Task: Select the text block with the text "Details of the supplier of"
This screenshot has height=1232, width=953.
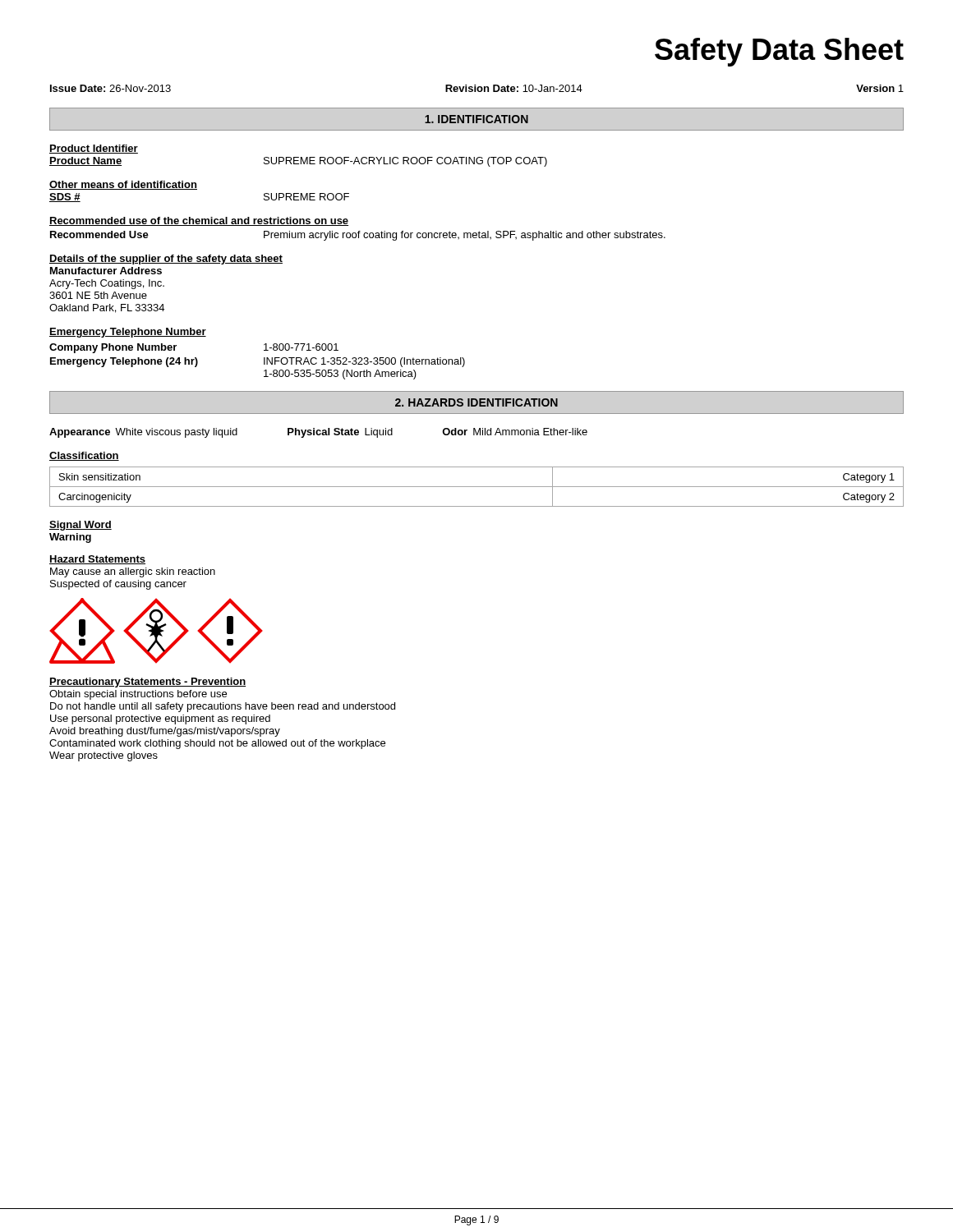Action: click(x=166, y=283)
